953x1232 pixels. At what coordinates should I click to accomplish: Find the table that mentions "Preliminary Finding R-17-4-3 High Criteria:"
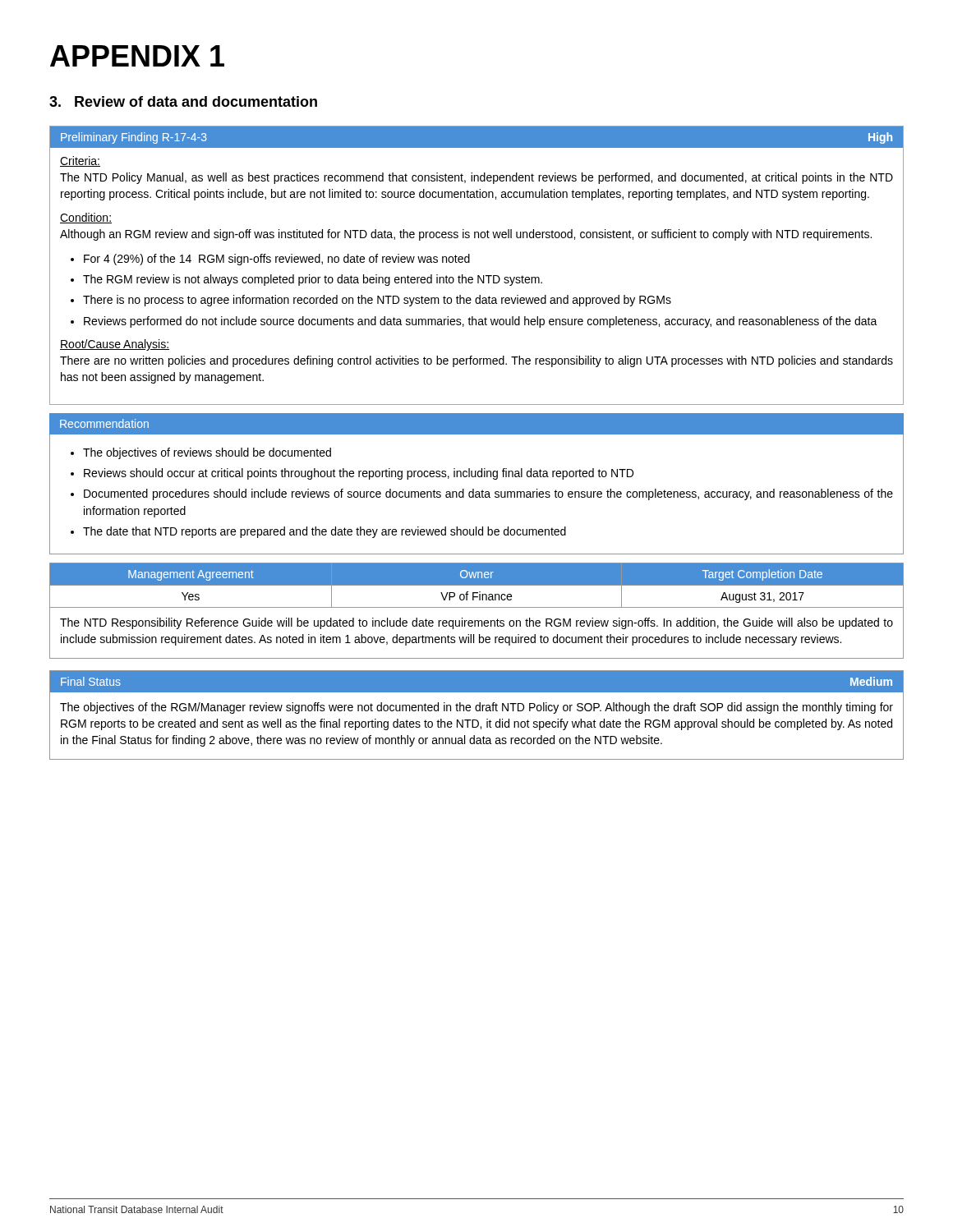476,265
